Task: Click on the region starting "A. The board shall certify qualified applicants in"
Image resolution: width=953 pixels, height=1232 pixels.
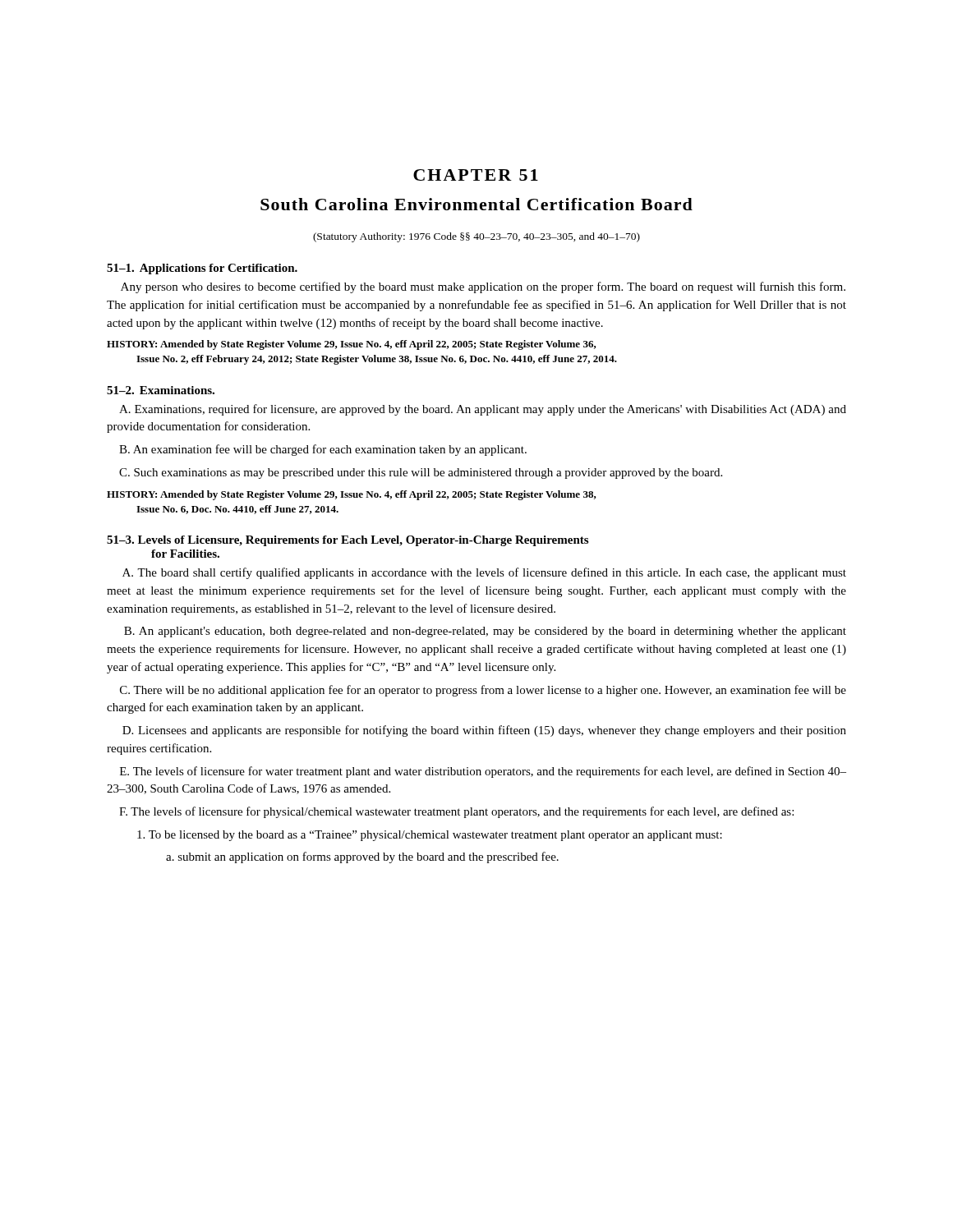Action: click(476, 590)
